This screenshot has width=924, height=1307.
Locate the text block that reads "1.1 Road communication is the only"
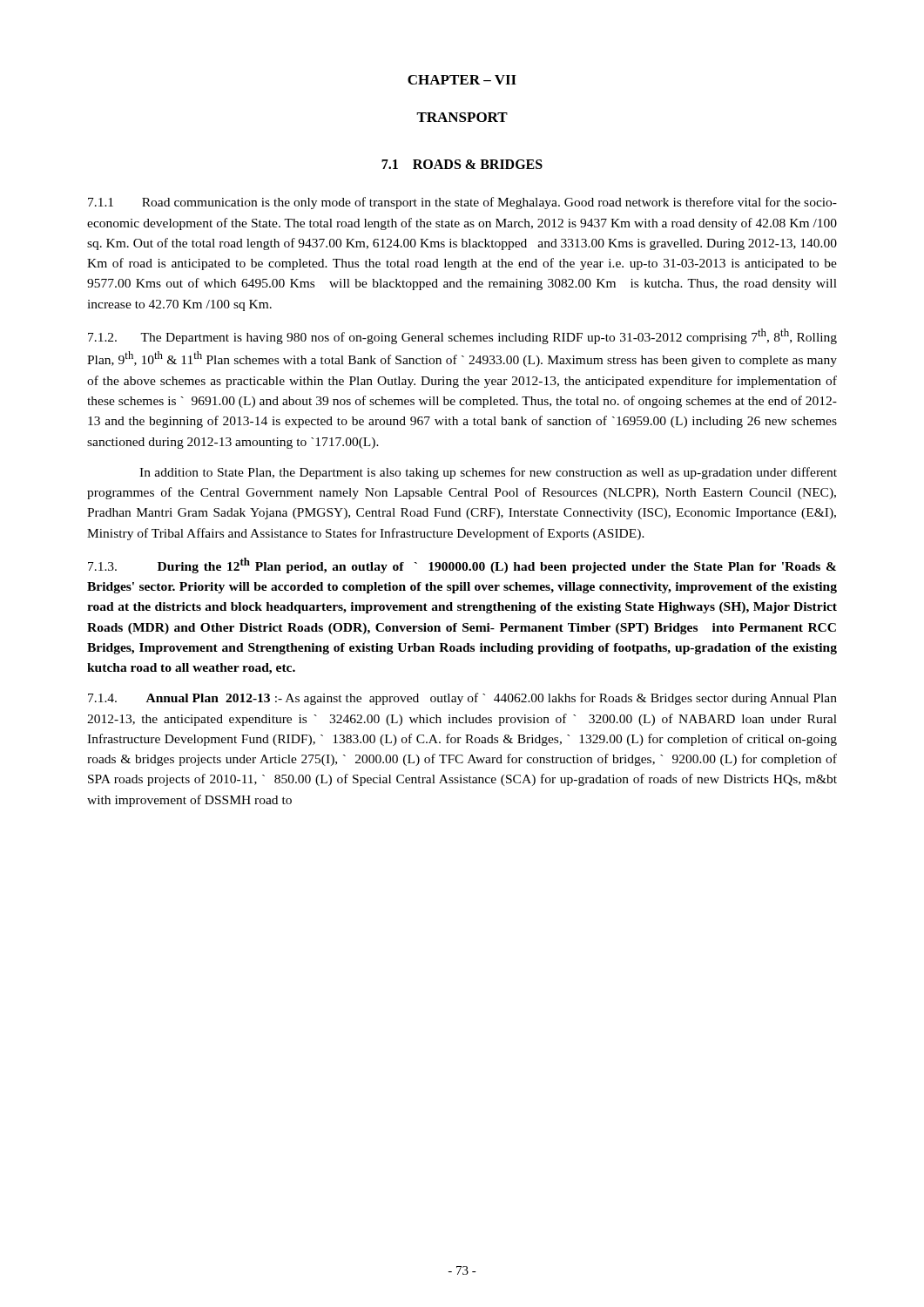coord(462,253)
